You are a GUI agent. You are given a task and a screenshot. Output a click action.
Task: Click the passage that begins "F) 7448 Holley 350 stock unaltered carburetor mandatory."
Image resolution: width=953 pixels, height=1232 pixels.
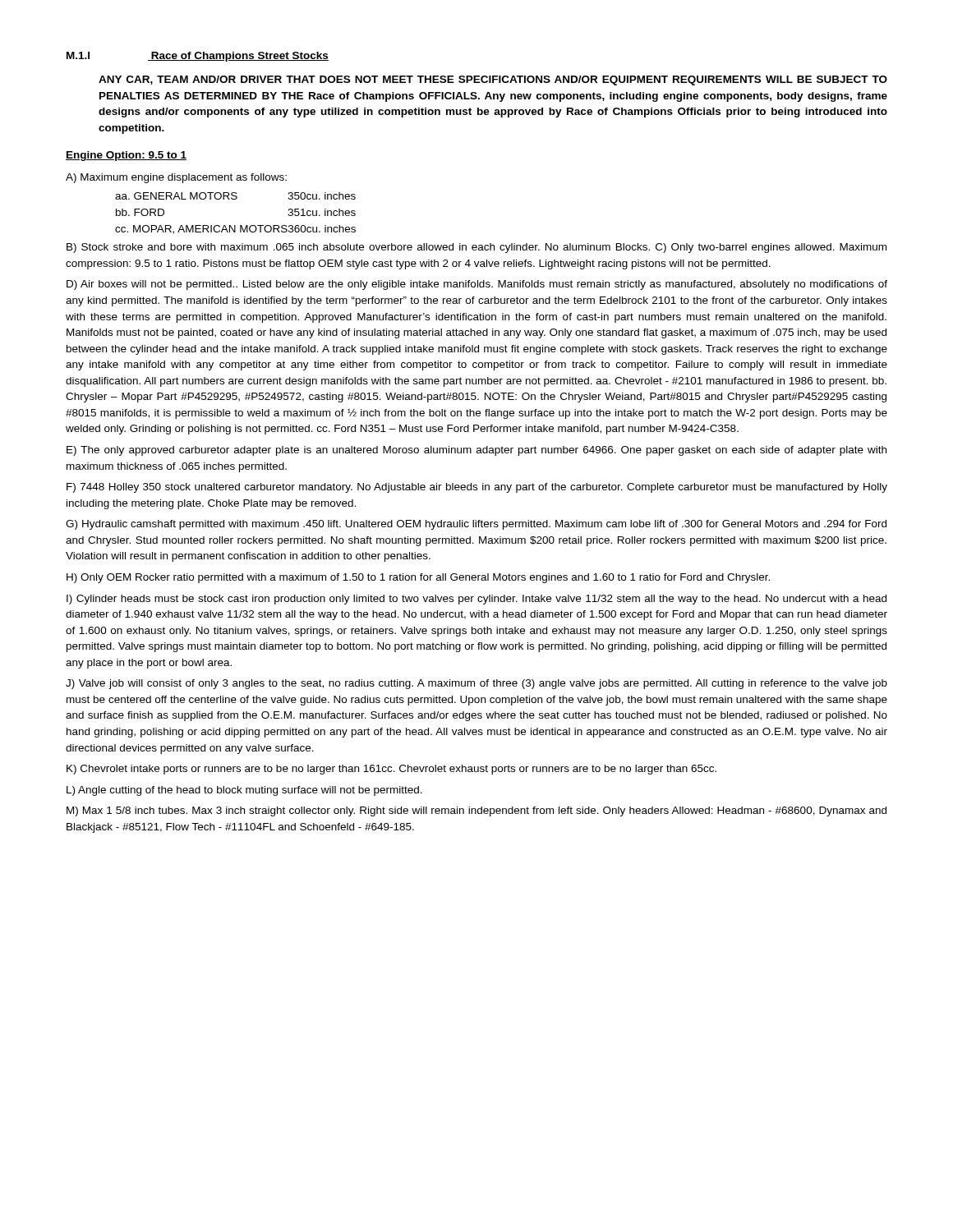click(x=476, y=495)
